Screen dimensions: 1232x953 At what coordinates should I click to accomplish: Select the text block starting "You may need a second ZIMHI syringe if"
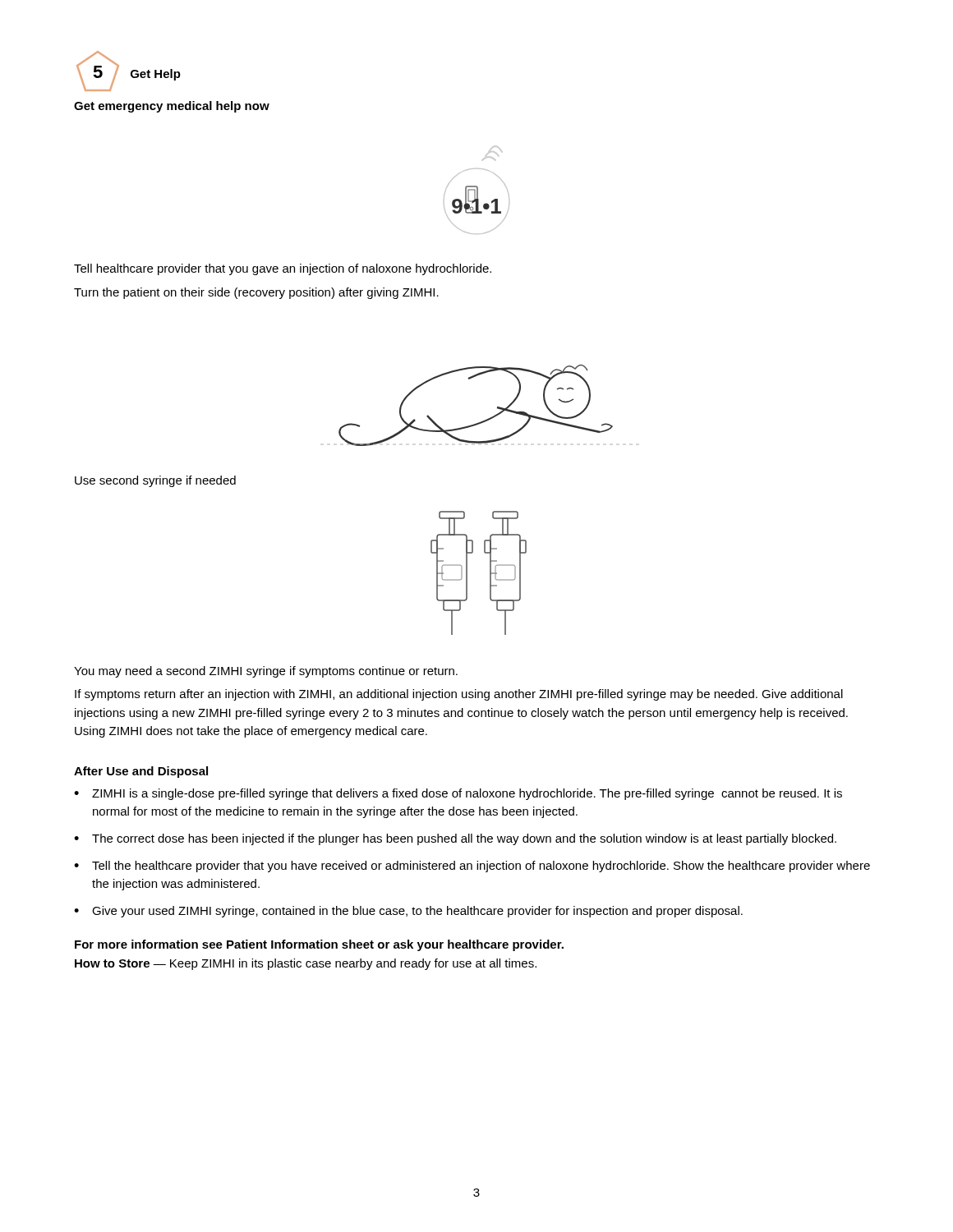266,670
